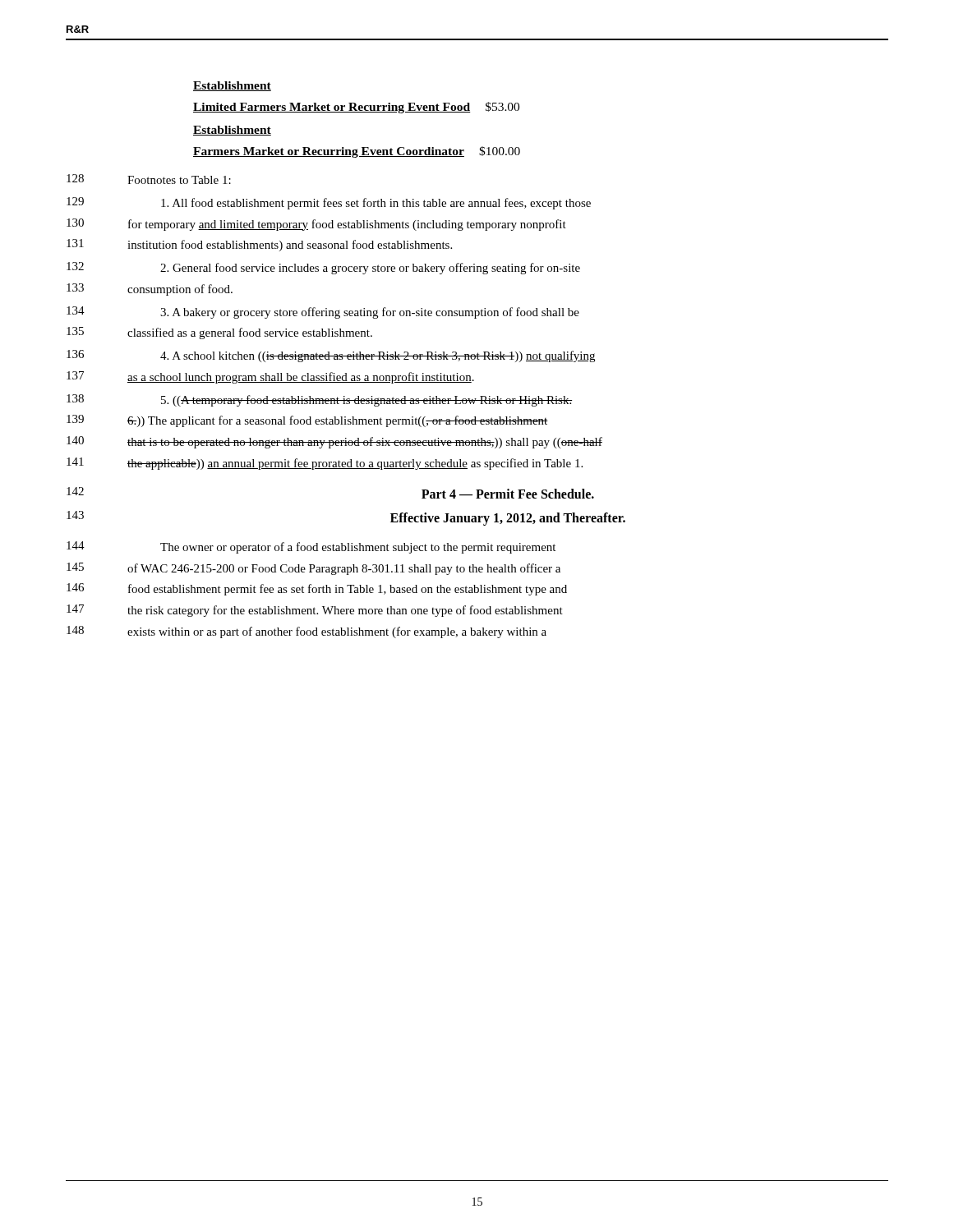Select the block starting "145 of WAC 246-215-200 or Food Code"
Image resolution: width=954 pixels, height=1232 pixels.
(x=477, y=569)
